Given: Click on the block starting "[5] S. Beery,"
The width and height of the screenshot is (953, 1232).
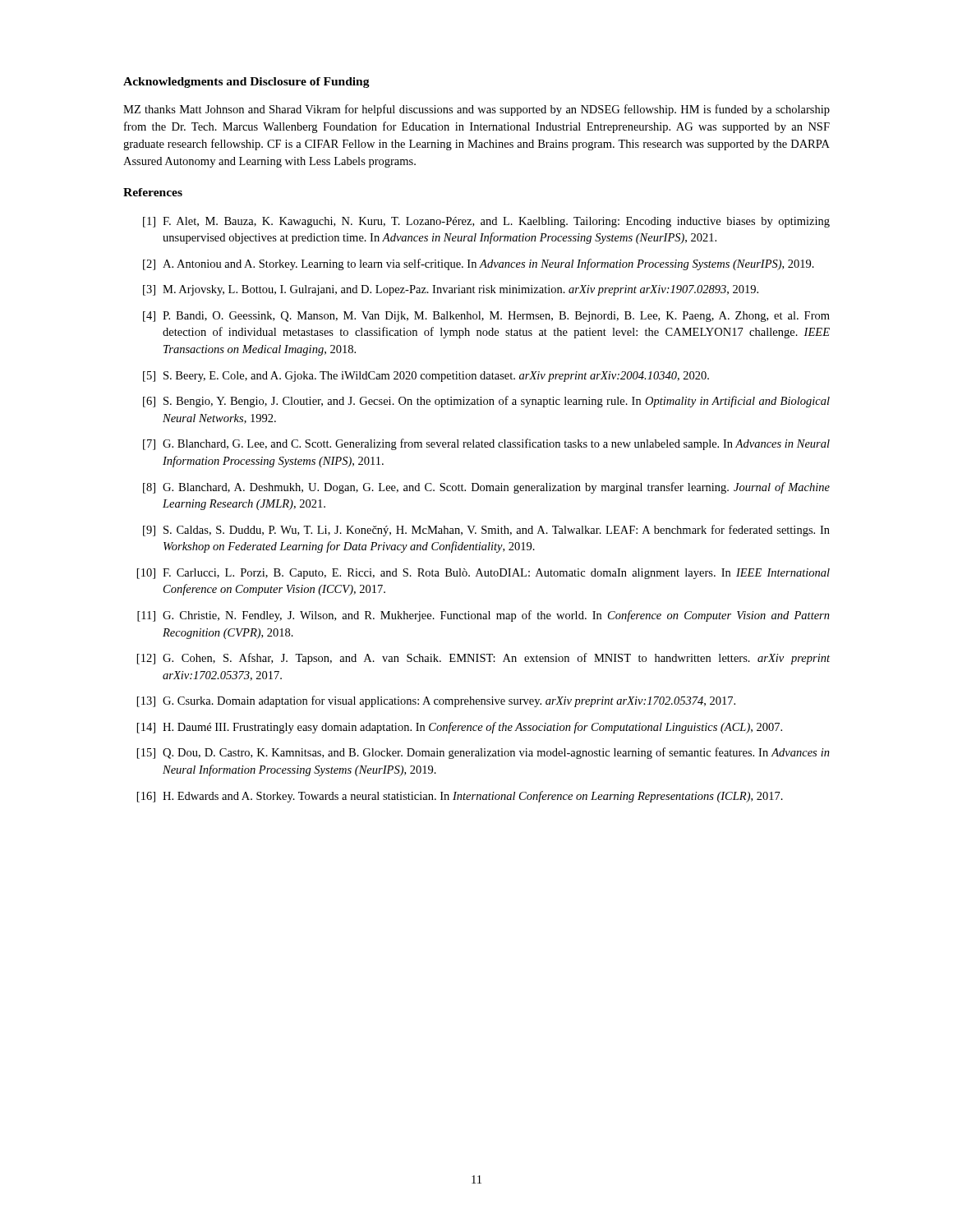Looking at the screenshot, I should [x=476, y=375].
